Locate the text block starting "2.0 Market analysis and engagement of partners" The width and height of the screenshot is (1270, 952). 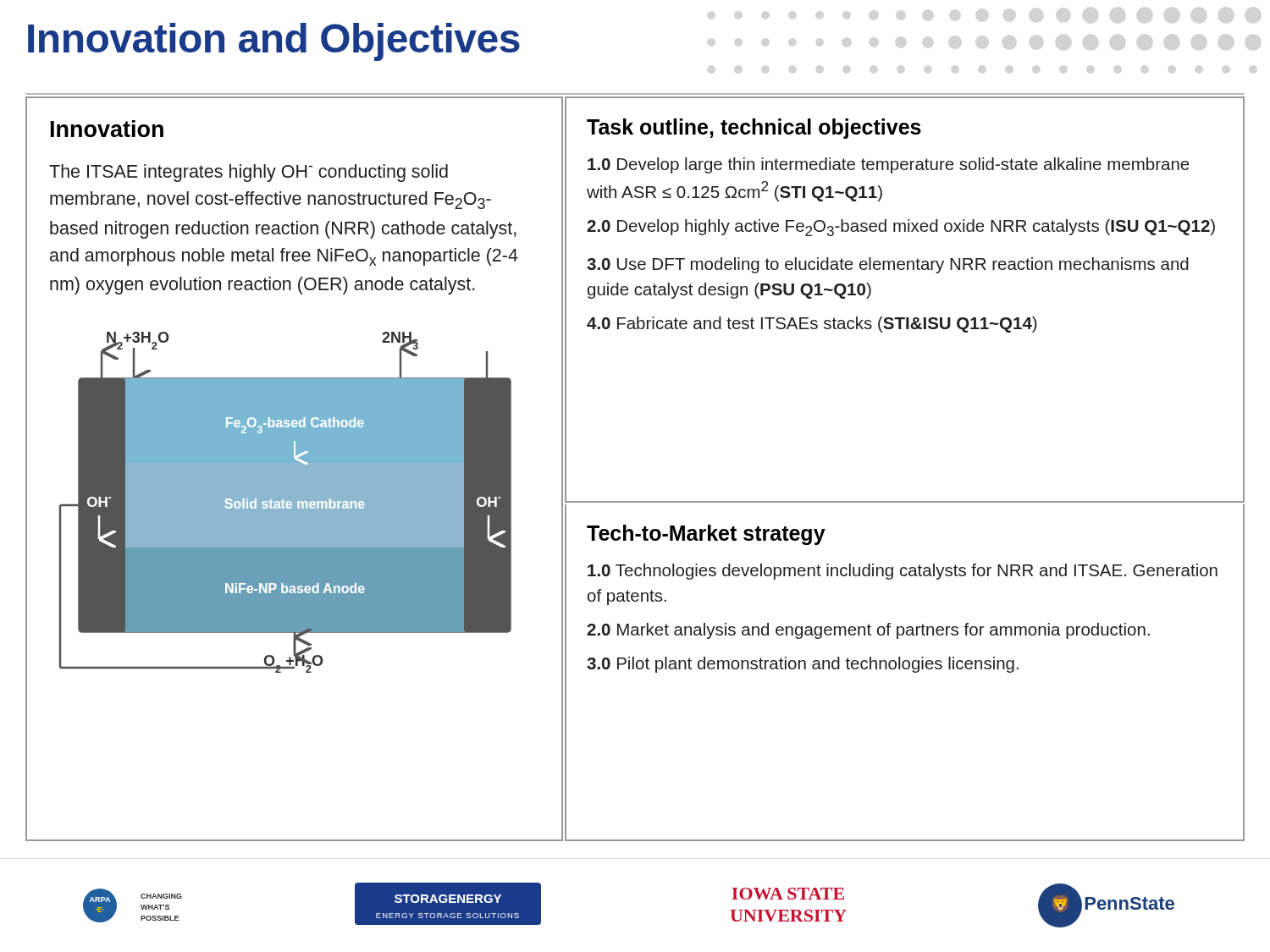(x=869, y=629)
